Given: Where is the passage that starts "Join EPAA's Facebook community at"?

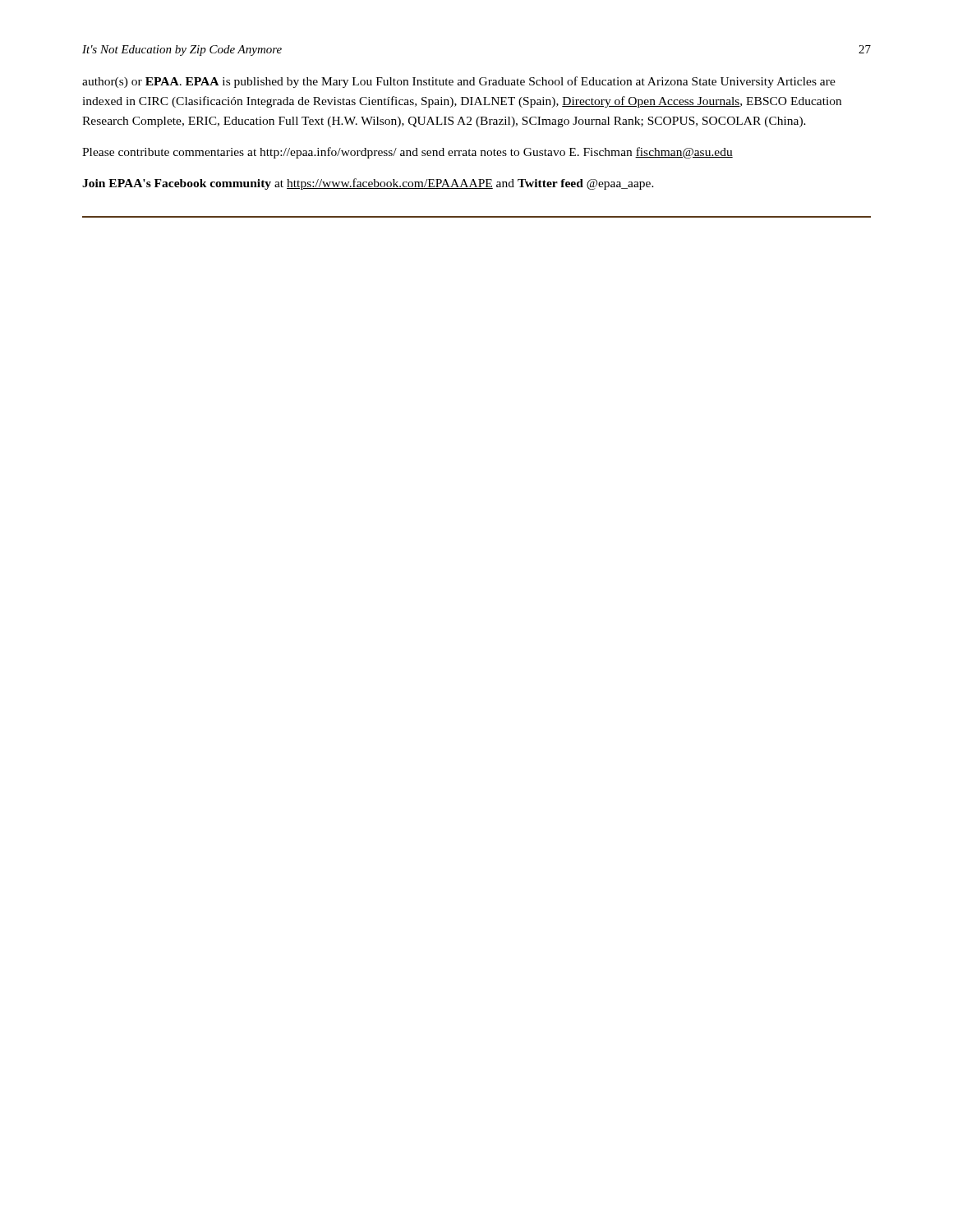Looking at the screenshot, I should pyautogui.click(x=368, y=183).
